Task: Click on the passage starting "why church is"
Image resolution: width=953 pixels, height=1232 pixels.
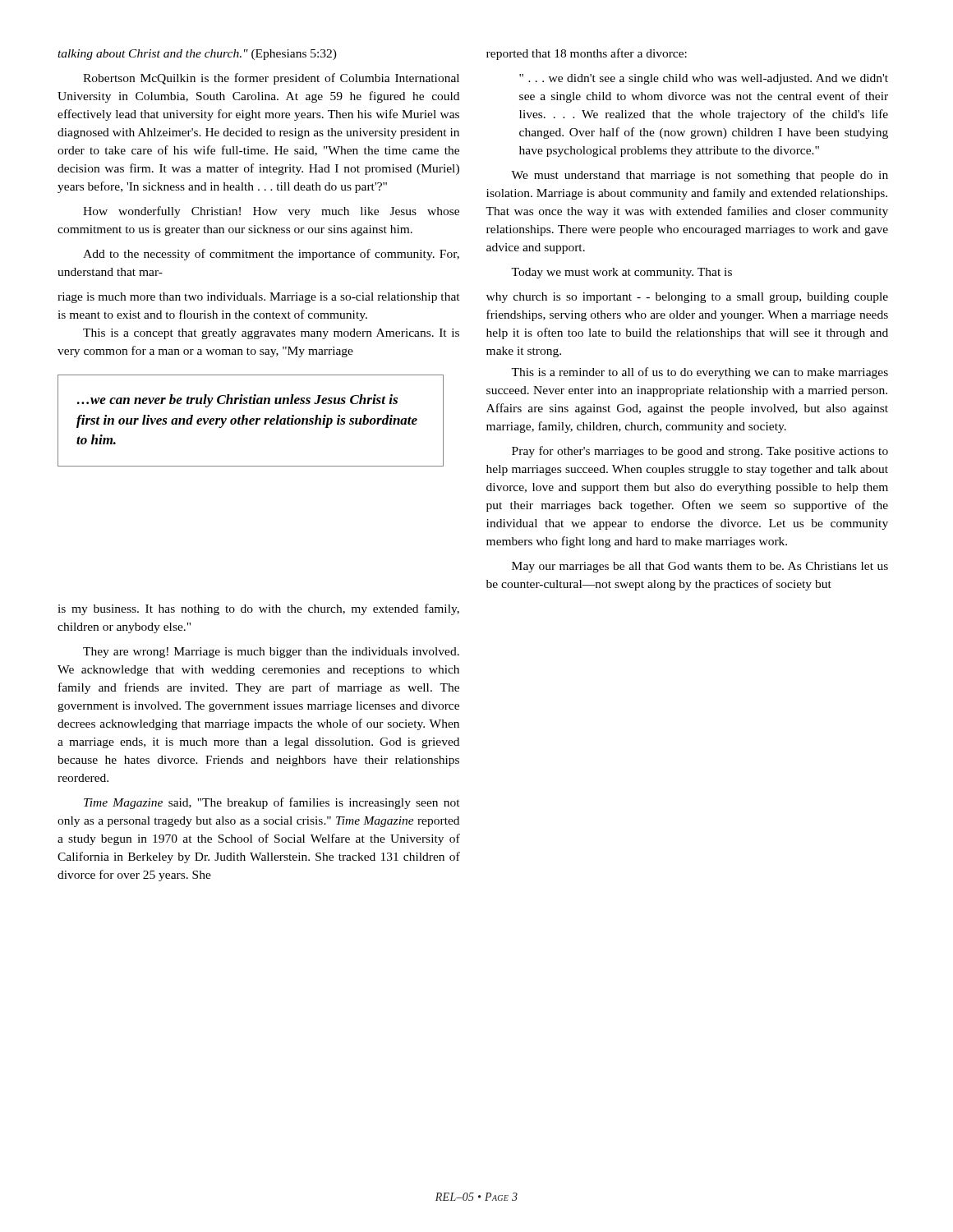Action: point(687,440)
